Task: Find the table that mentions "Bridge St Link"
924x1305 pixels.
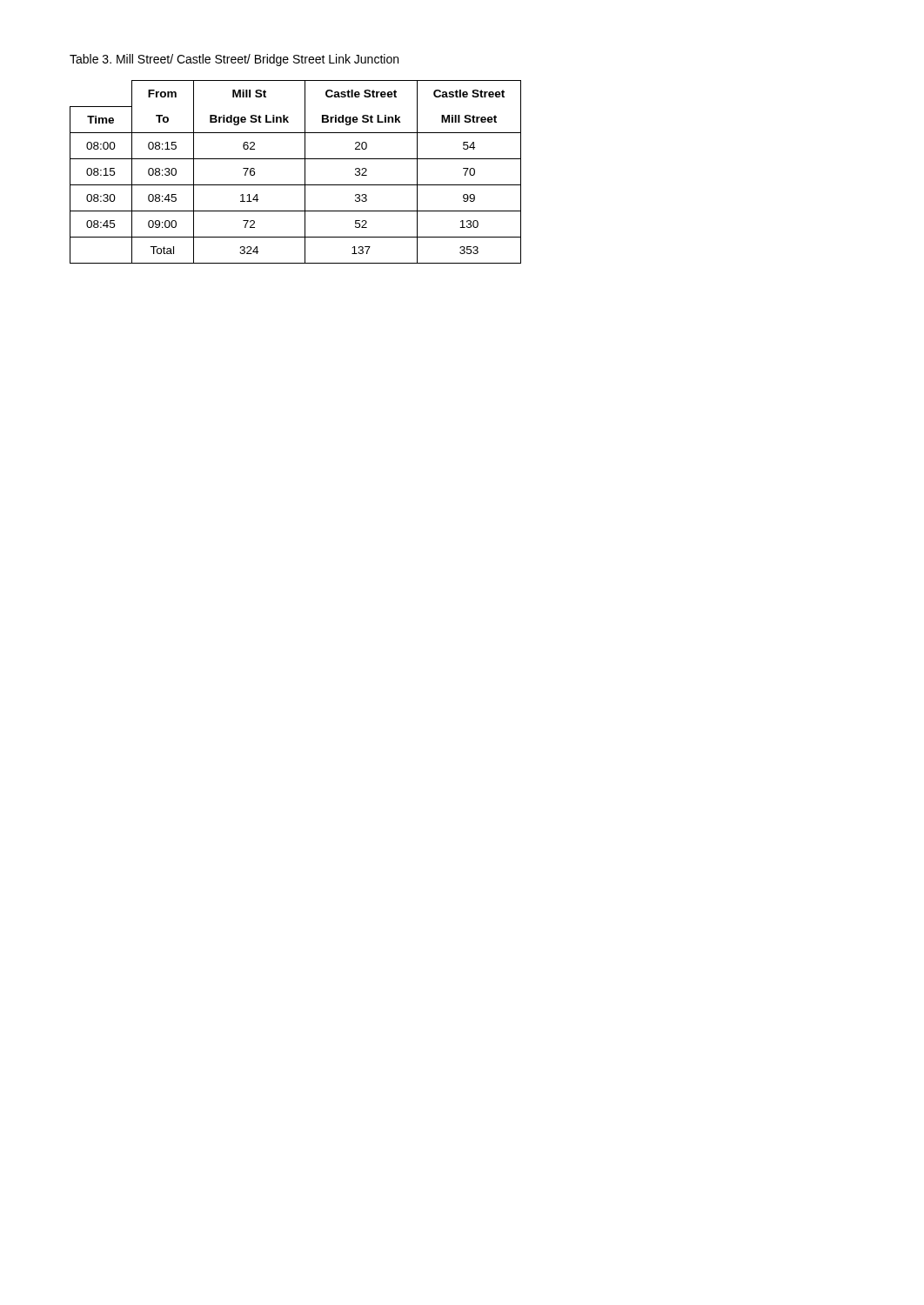Action: pos(295,172)
